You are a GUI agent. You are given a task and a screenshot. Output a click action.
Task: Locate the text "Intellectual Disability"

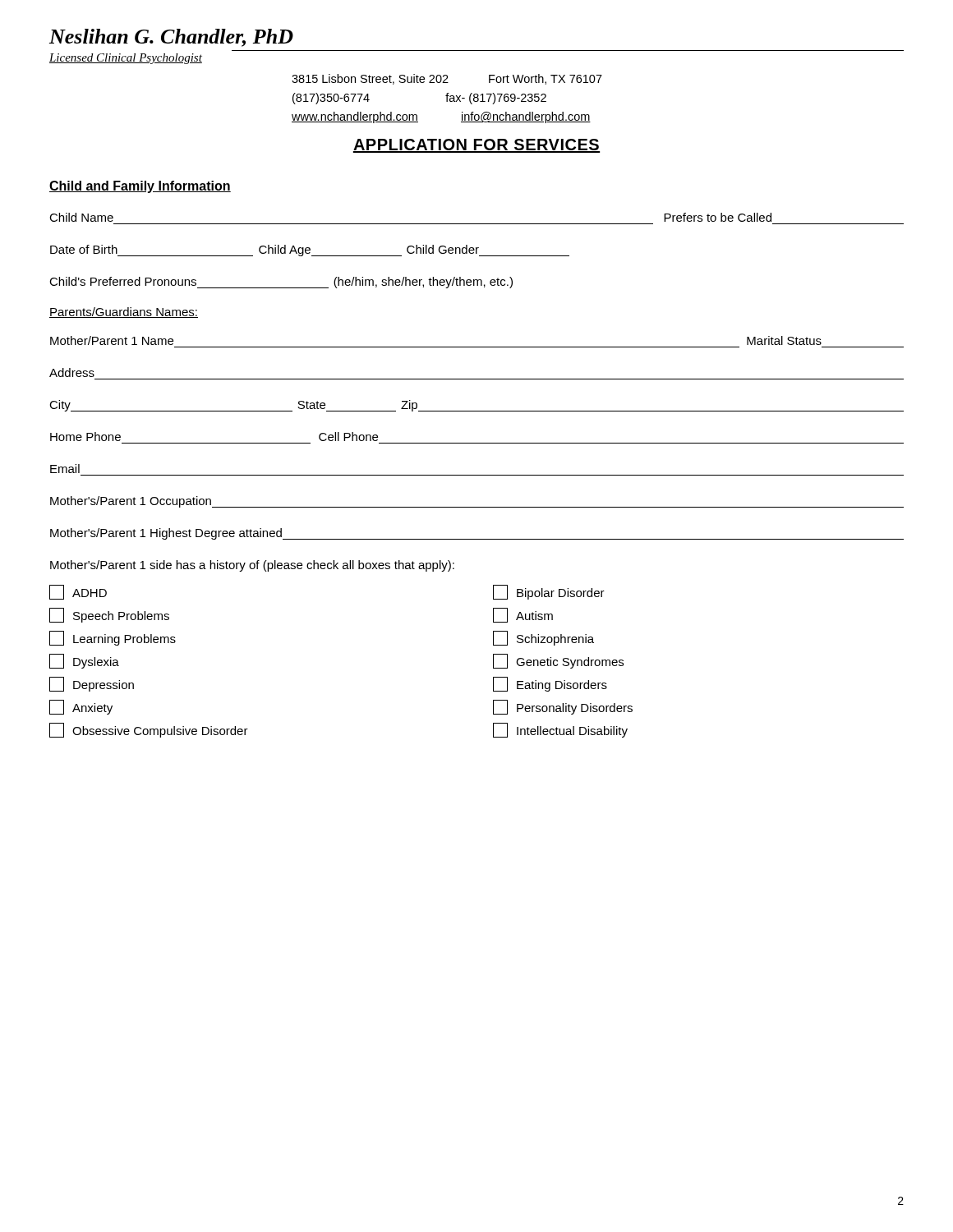pyautogui.click(x=560, y=730)
